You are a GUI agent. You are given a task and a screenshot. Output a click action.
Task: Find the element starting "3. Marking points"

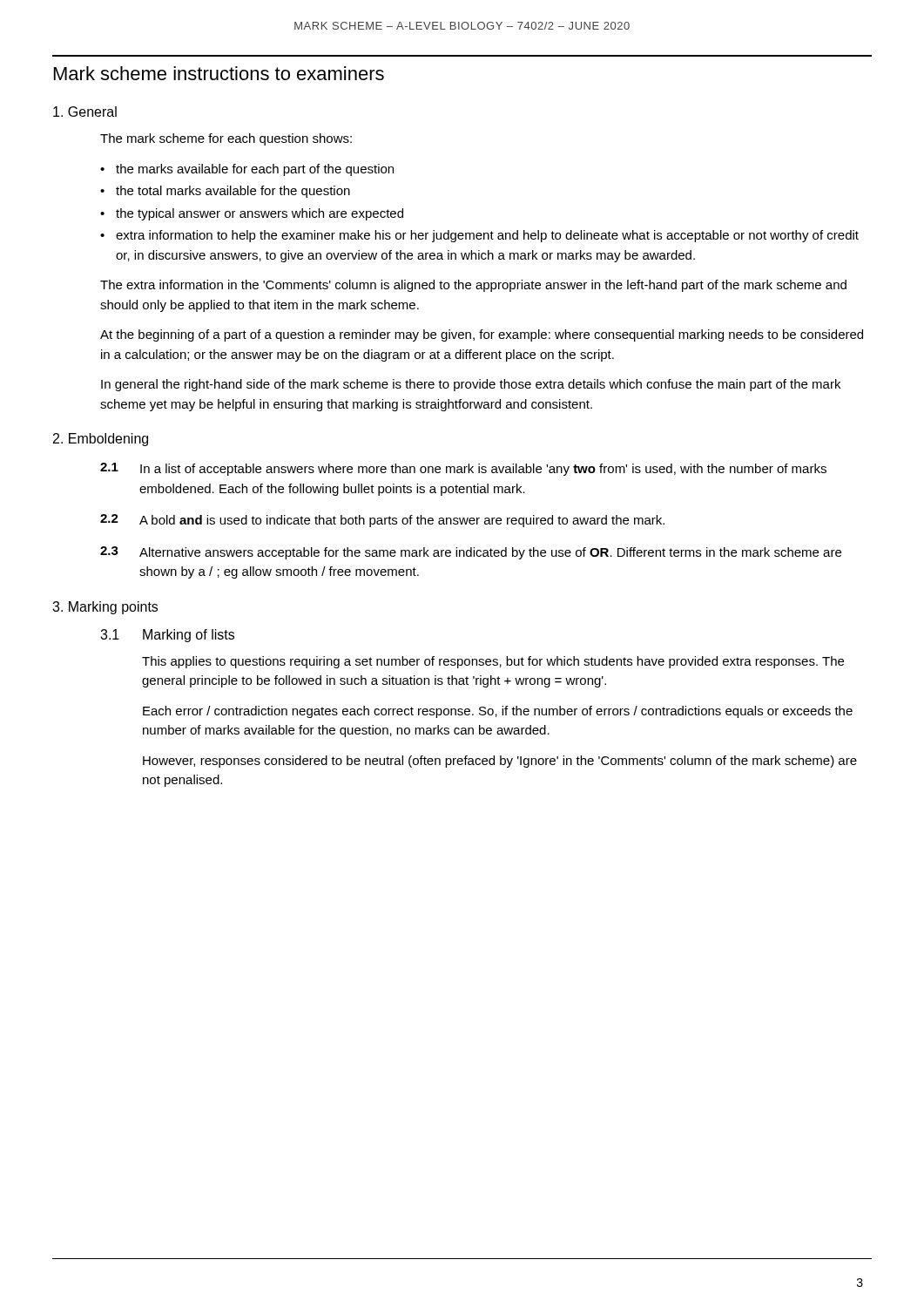(x=105, y=606)
